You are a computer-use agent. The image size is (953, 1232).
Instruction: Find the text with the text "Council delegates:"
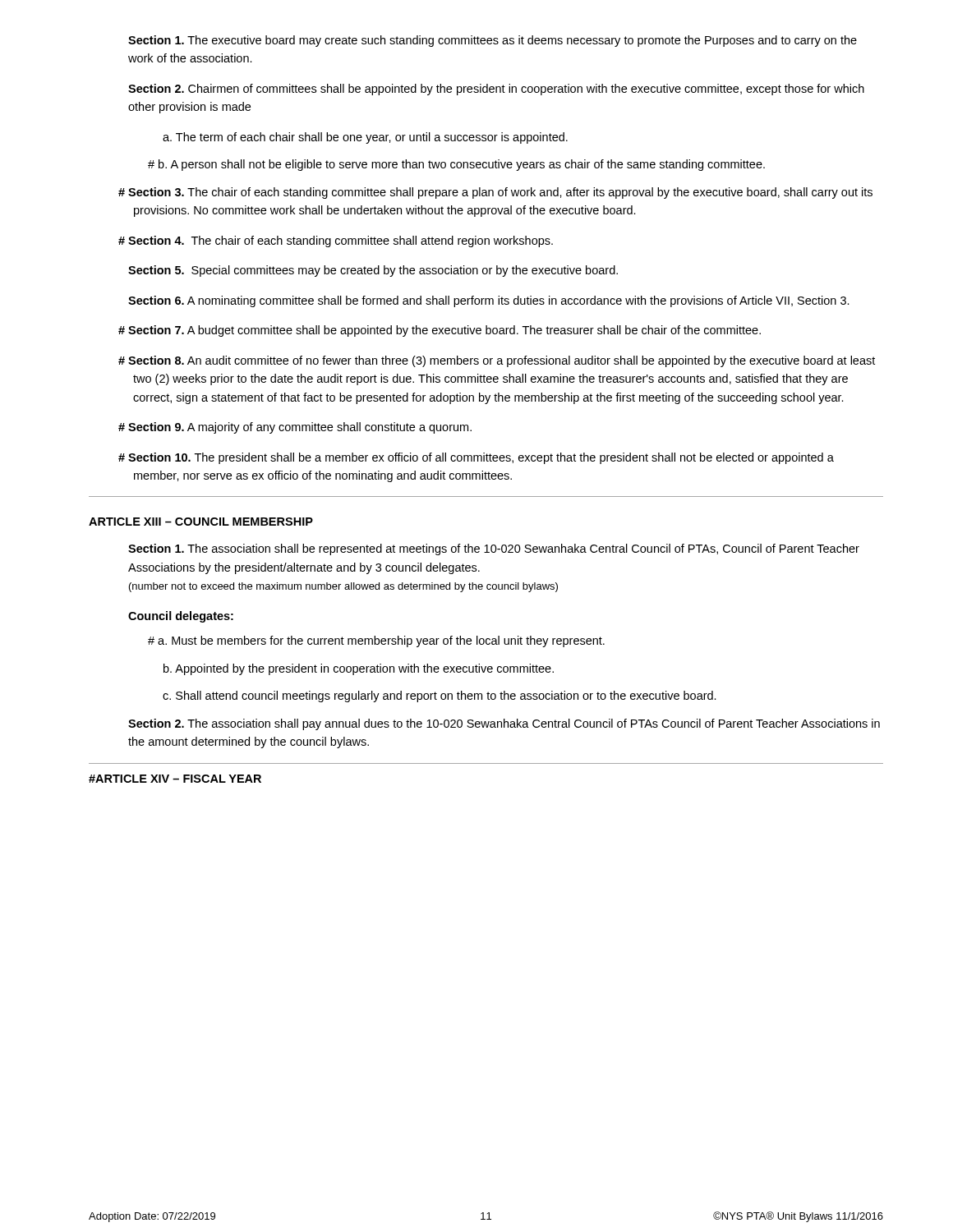coord(181,616)
